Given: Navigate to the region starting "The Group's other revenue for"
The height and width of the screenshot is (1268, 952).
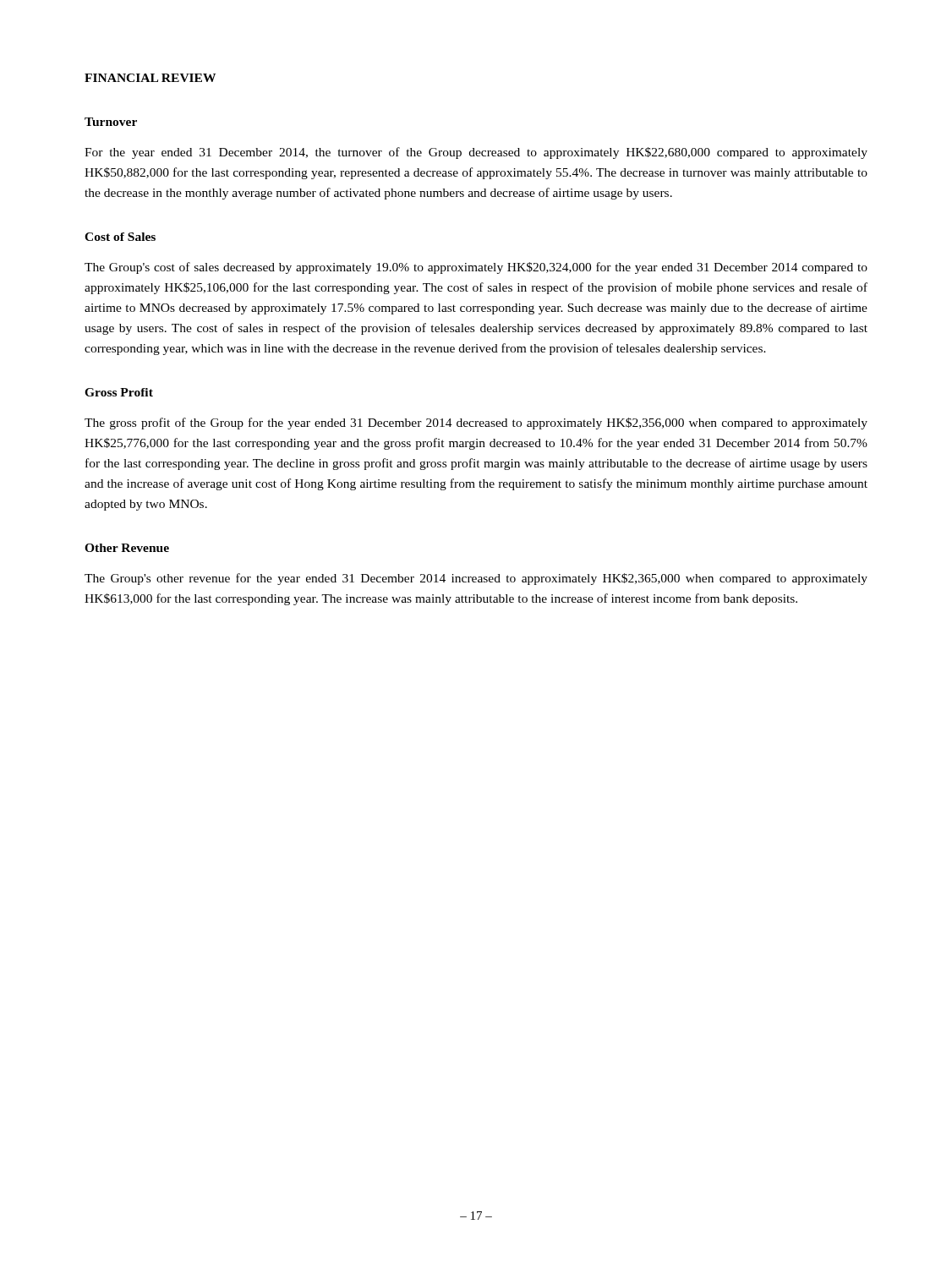Looking at the screenshot, I should coord(476,588).
